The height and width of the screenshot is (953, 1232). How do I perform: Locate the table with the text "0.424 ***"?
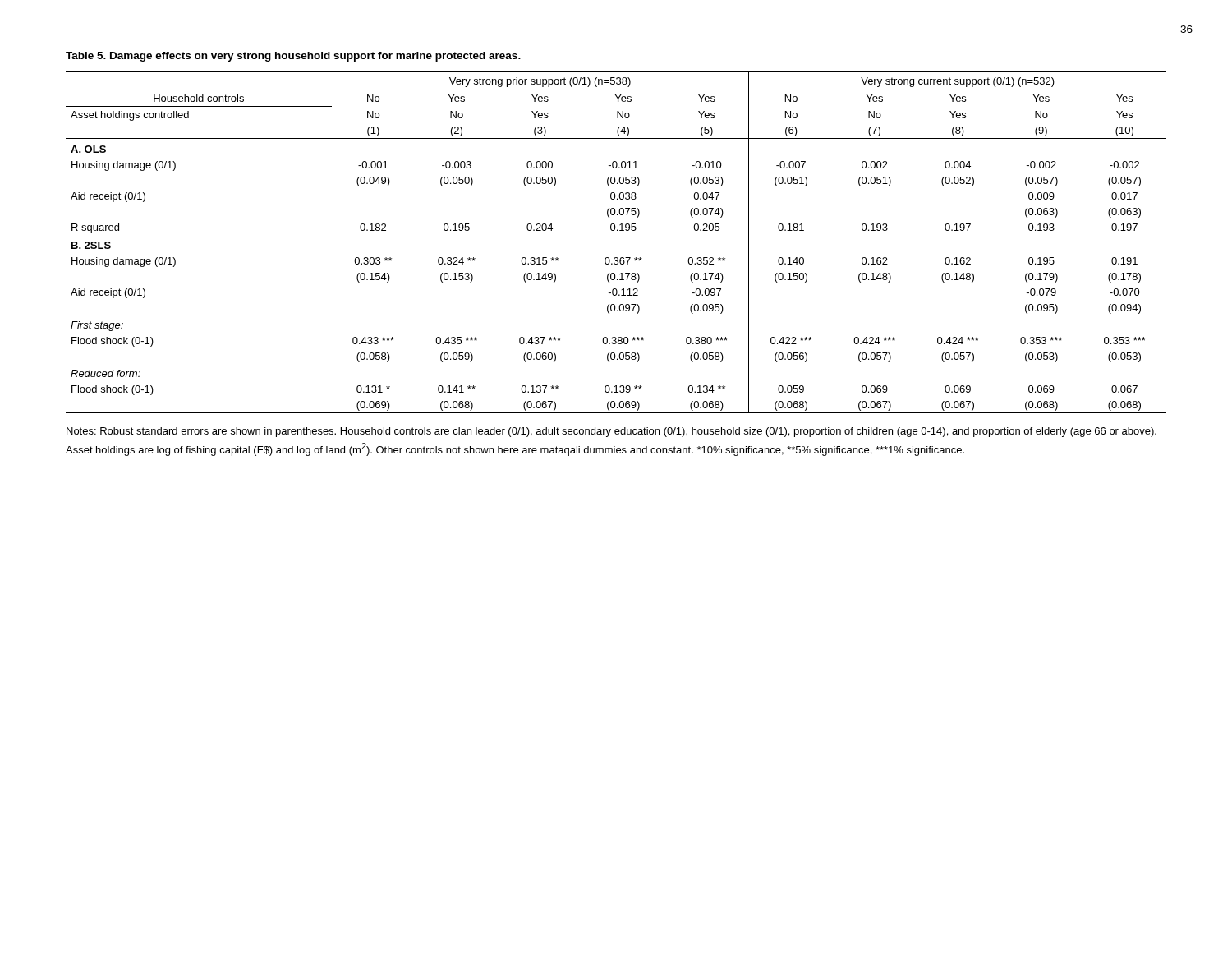point(616,242)
